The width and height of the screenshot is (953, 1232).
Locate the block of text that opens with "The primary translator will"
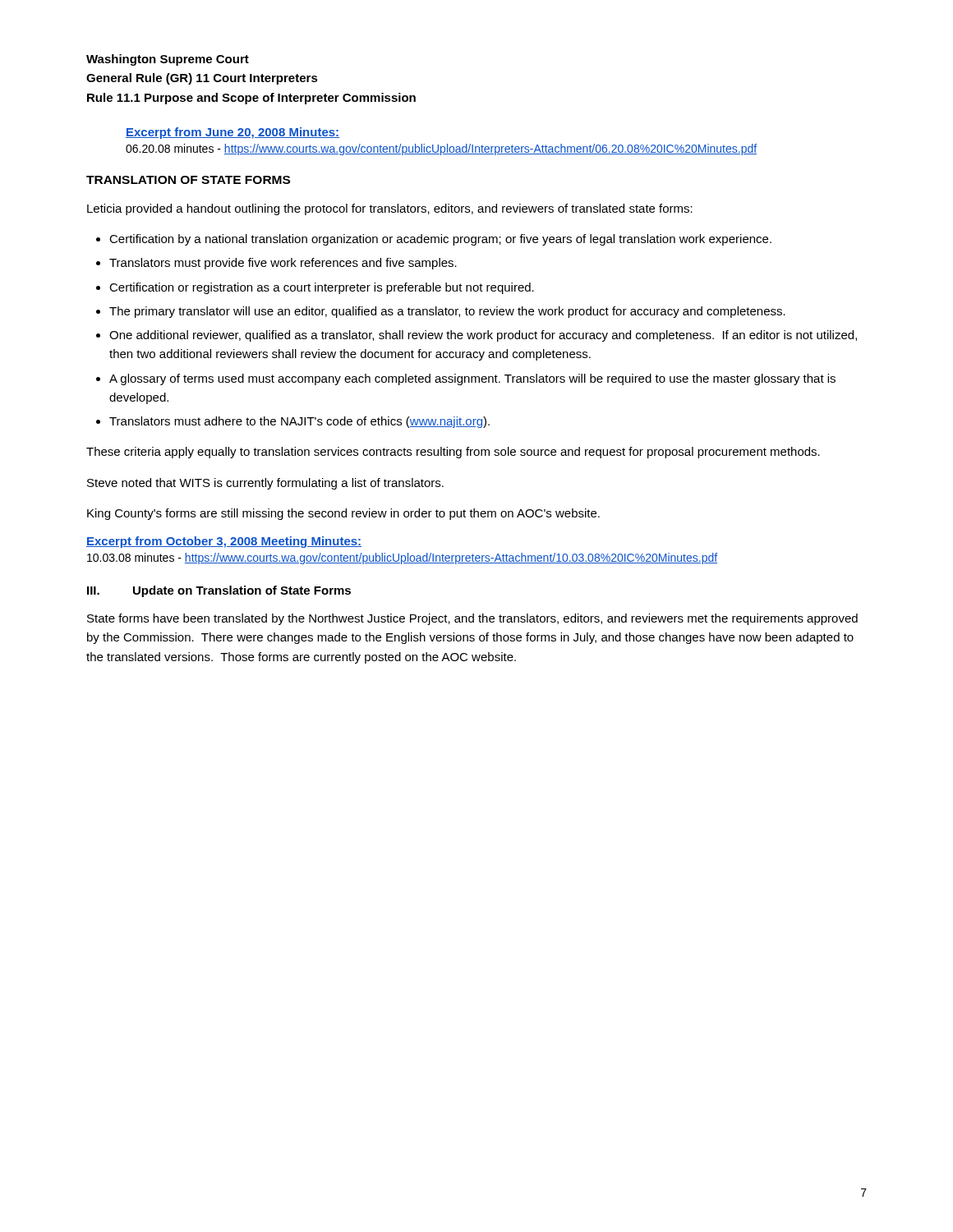pos(448,311)
